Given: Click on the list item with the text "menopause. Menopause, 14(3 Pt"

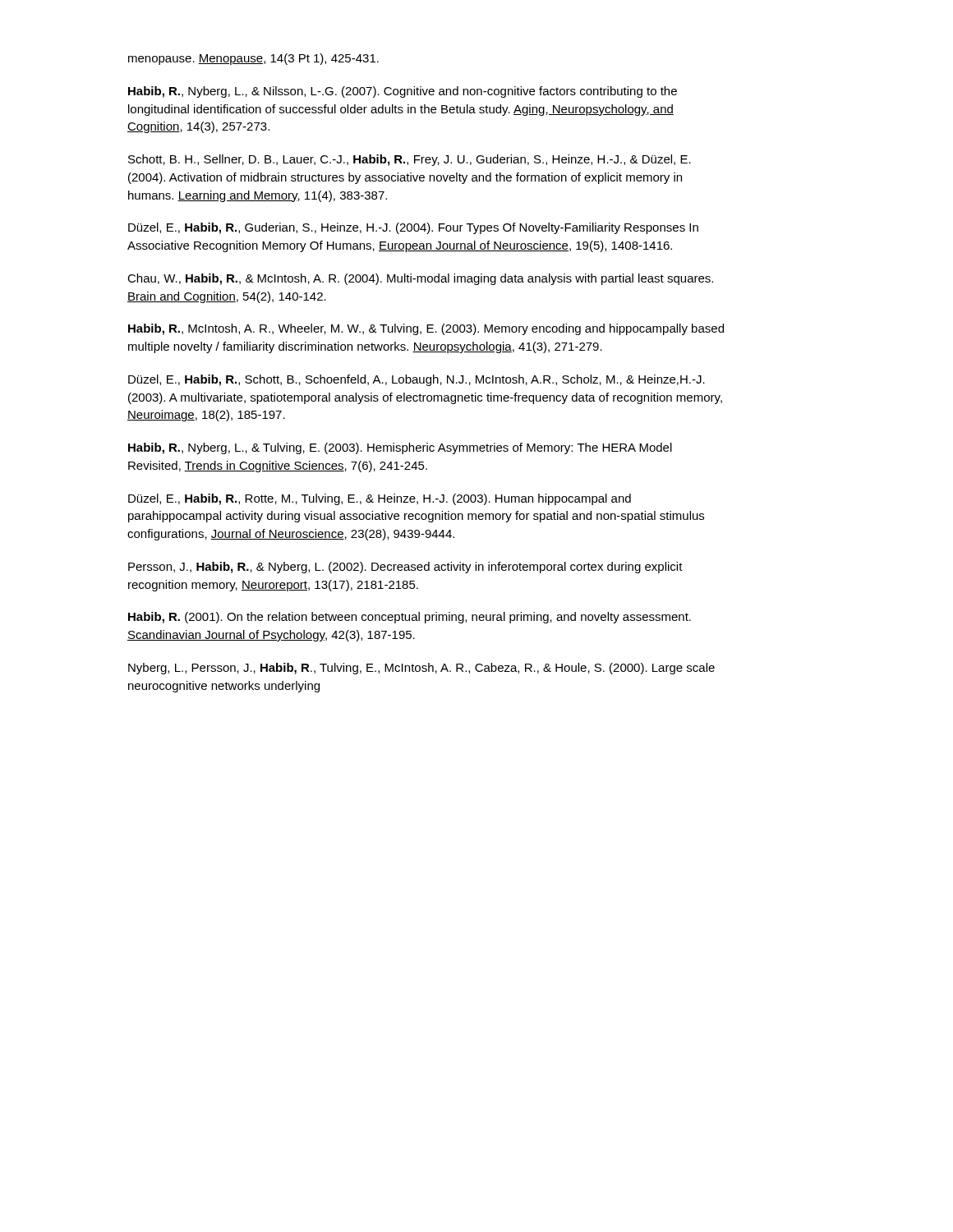Looking at the screenshot, I should point(253,58).
